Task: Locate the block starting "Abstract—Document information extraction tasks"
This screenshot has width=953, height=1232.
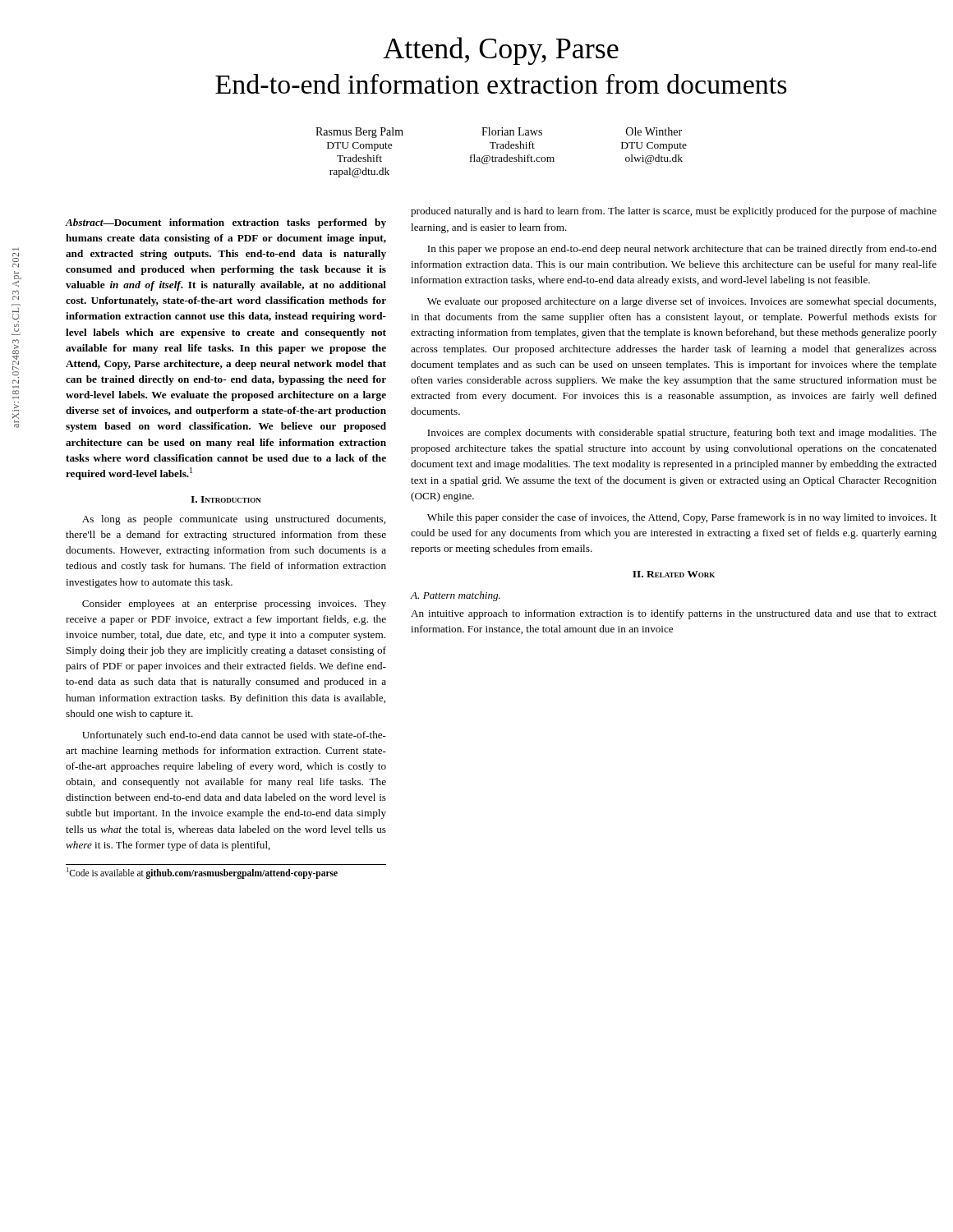Action: pos(226,348)
